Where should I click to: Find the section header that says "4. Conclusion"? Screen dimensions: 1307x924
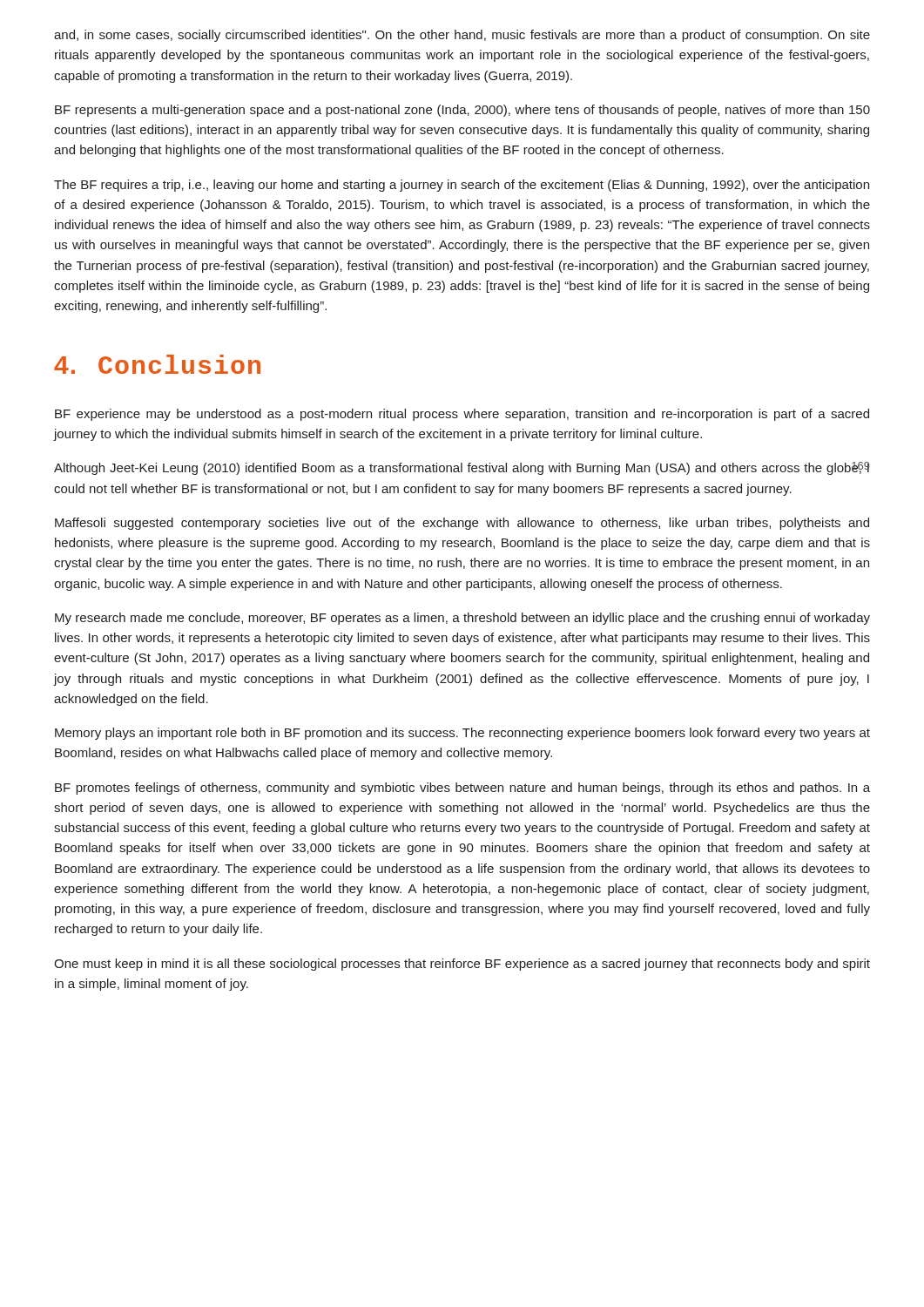[159, 366]
